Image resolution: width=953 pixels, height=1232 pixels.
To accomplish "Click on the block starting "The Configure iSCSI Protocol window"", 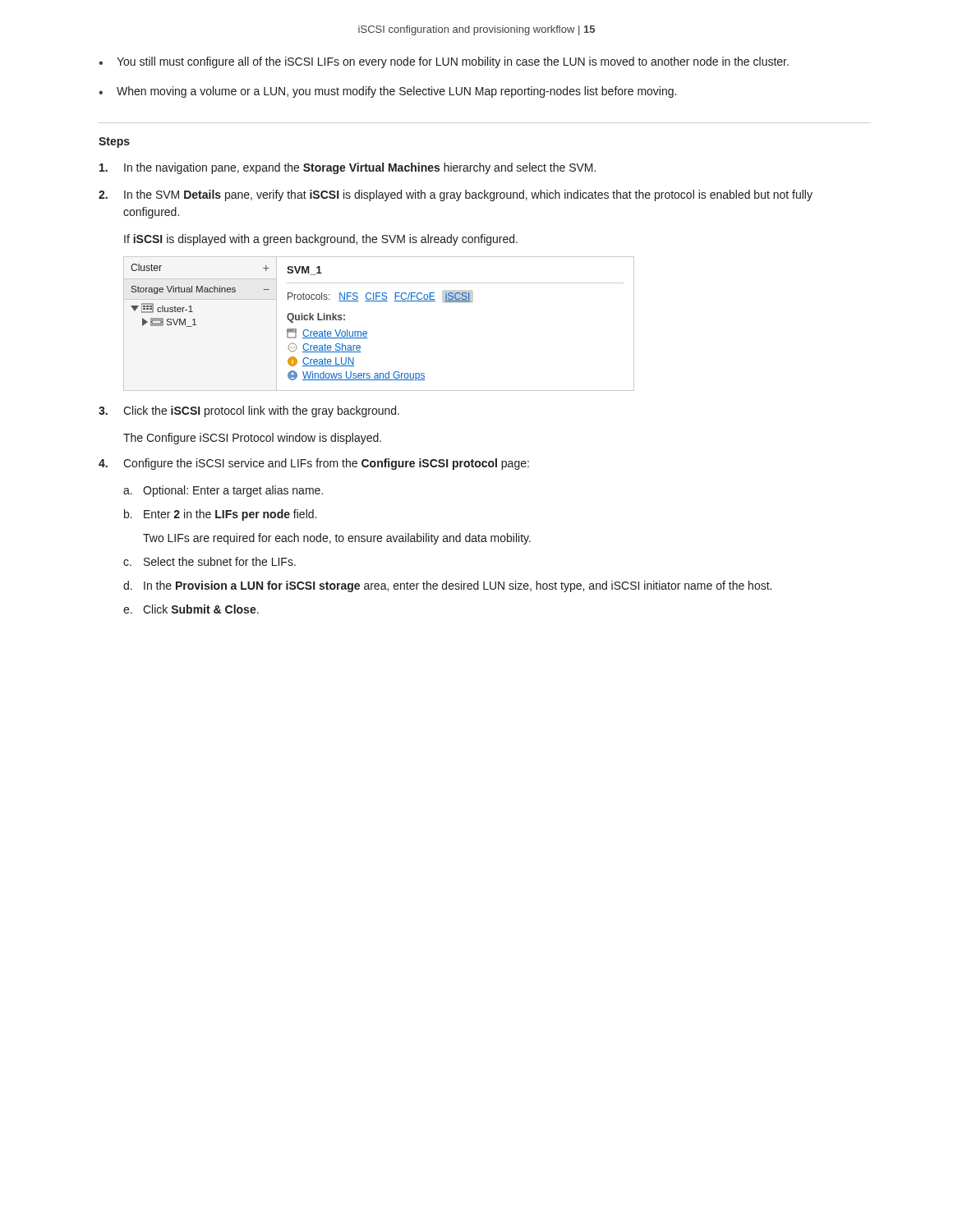I will 253,438.
